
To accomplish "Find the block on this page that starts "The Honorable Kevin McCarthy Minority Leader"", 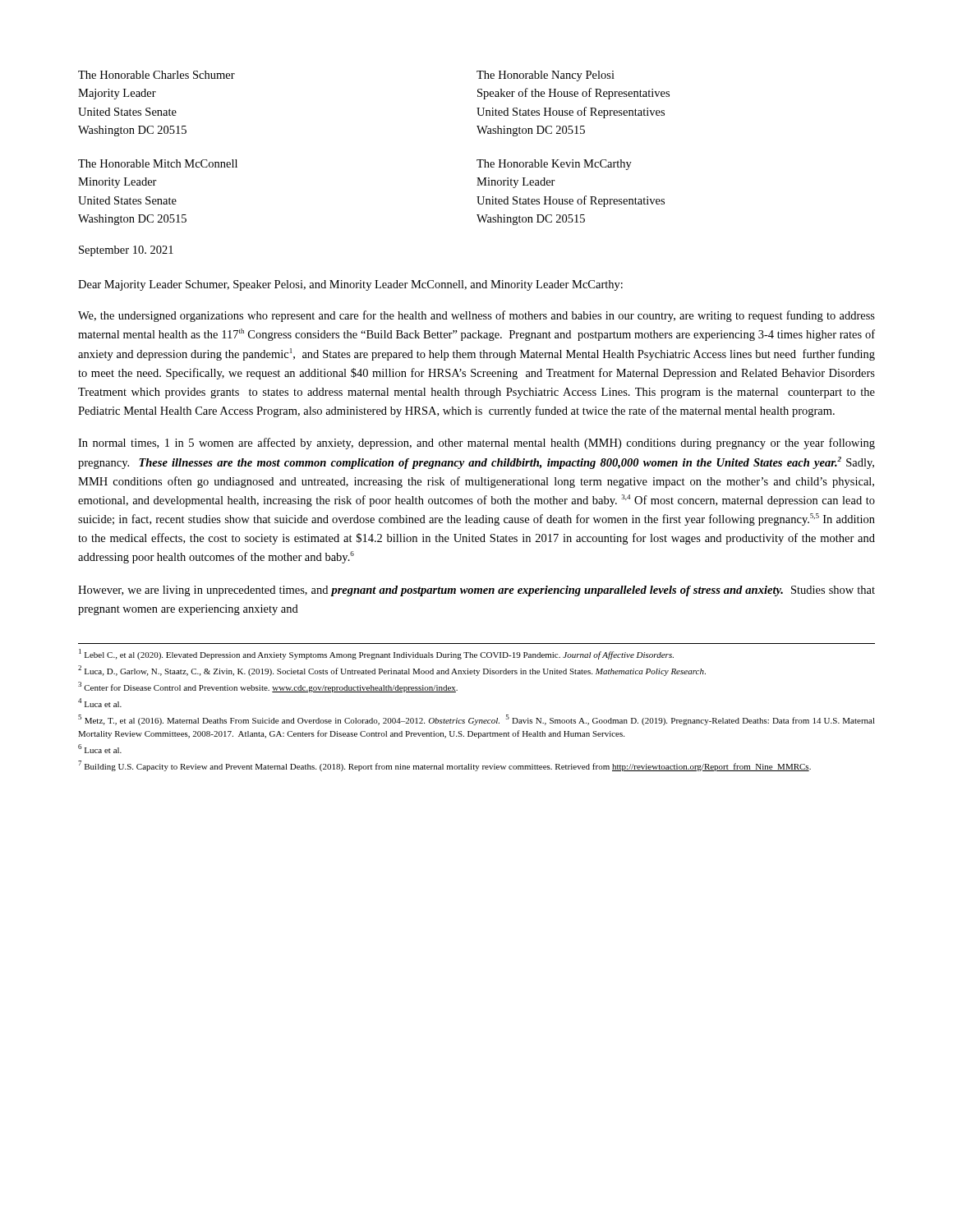I will tap(571, 191).
